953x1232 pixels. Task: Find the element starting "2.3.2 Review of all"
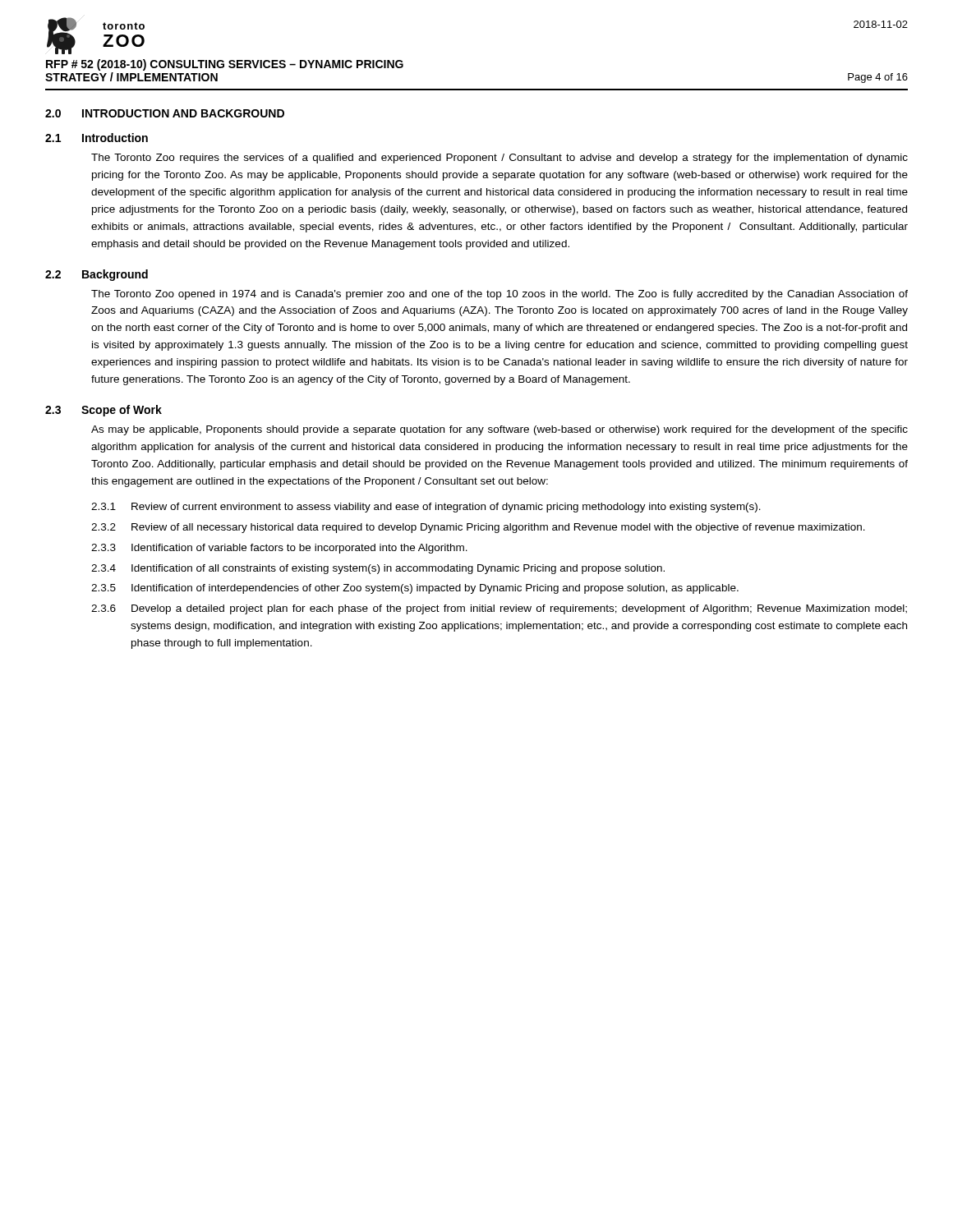(x=500, y=527)
